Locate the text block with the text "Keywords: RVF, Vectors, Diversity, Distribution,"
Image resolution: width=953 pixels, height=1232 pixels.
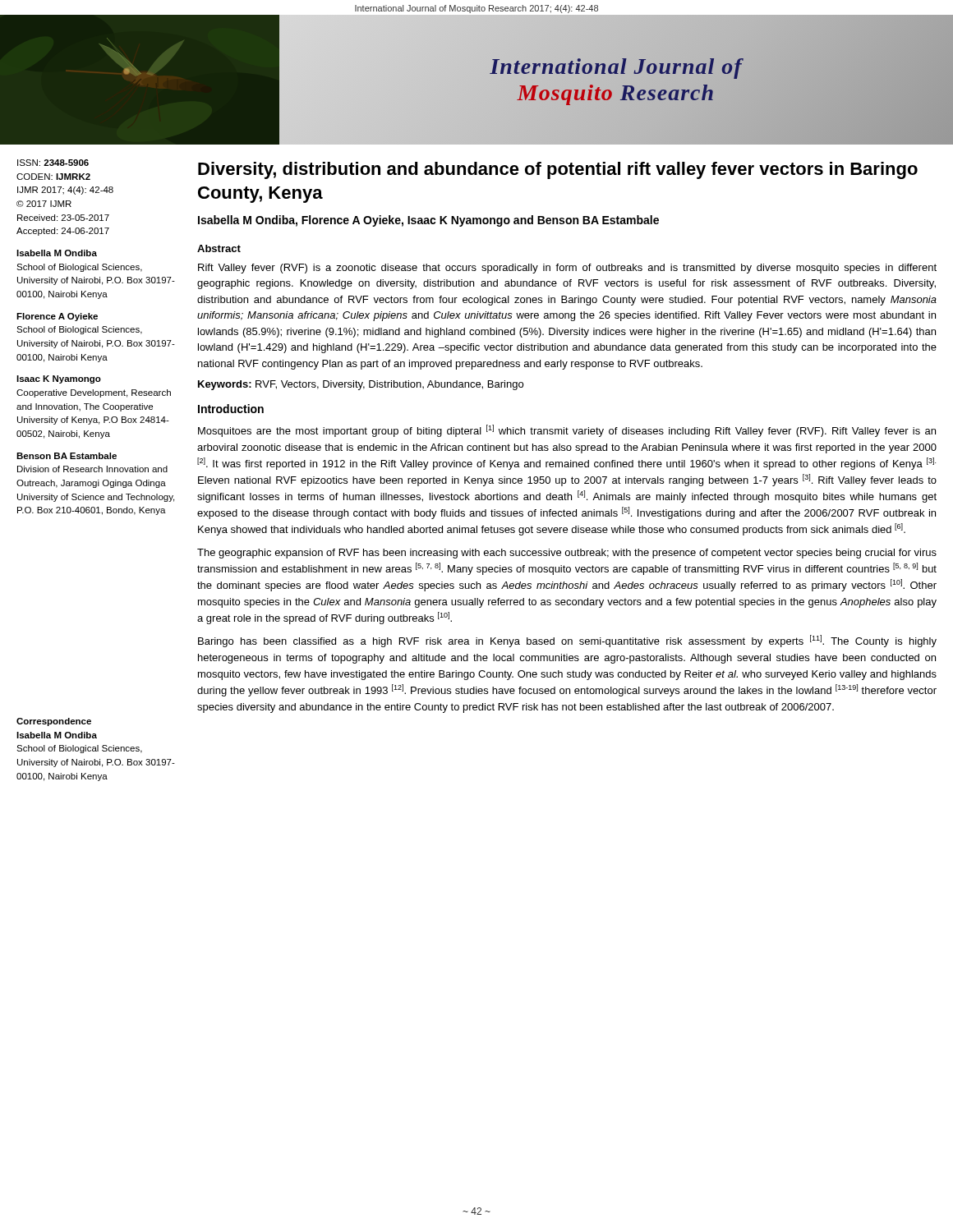pos(361,384)
